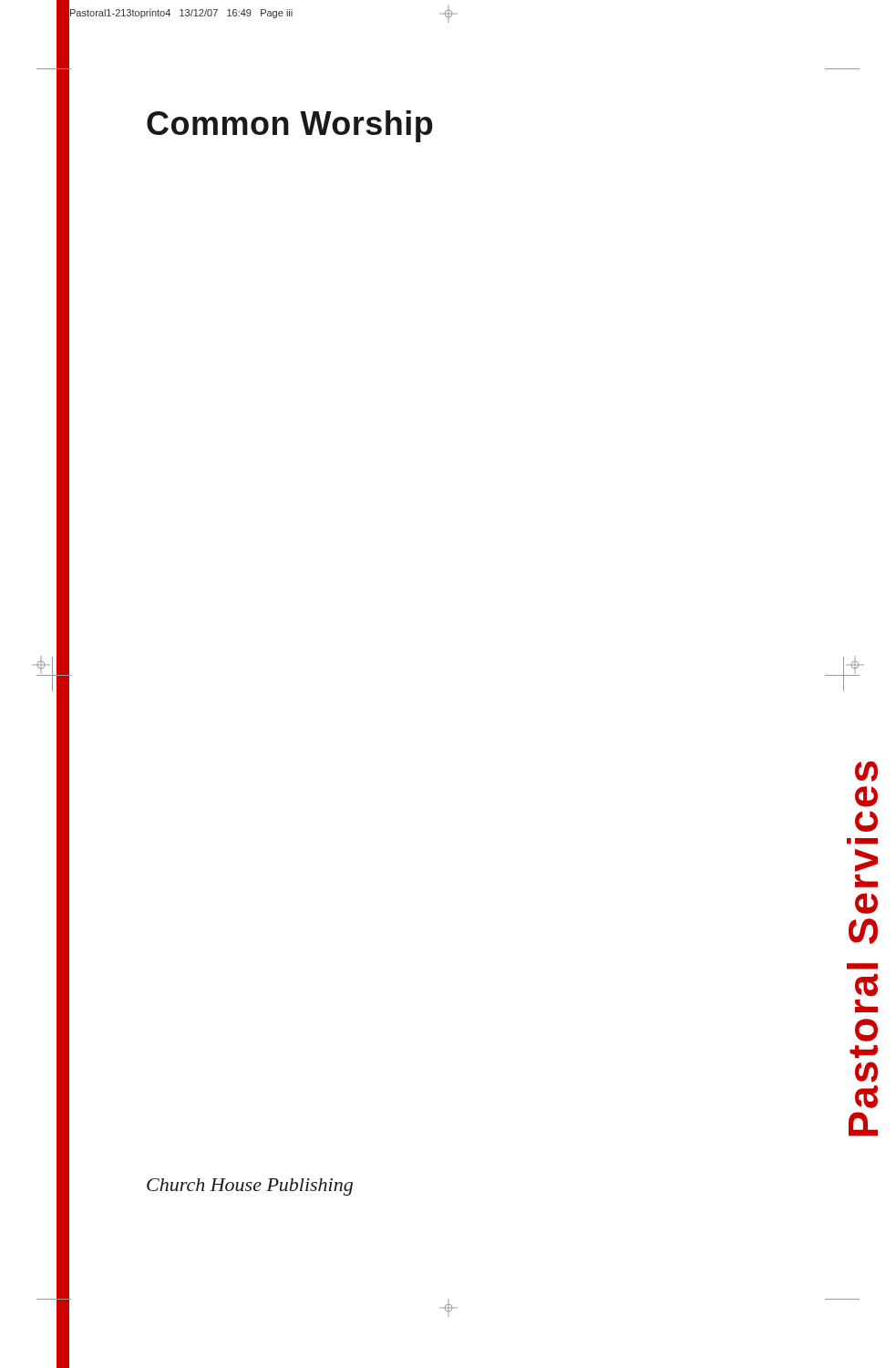Locate the block starting "Common Worship"
896x1368 pixels.
pyautogui.click(x=290, y=124)
